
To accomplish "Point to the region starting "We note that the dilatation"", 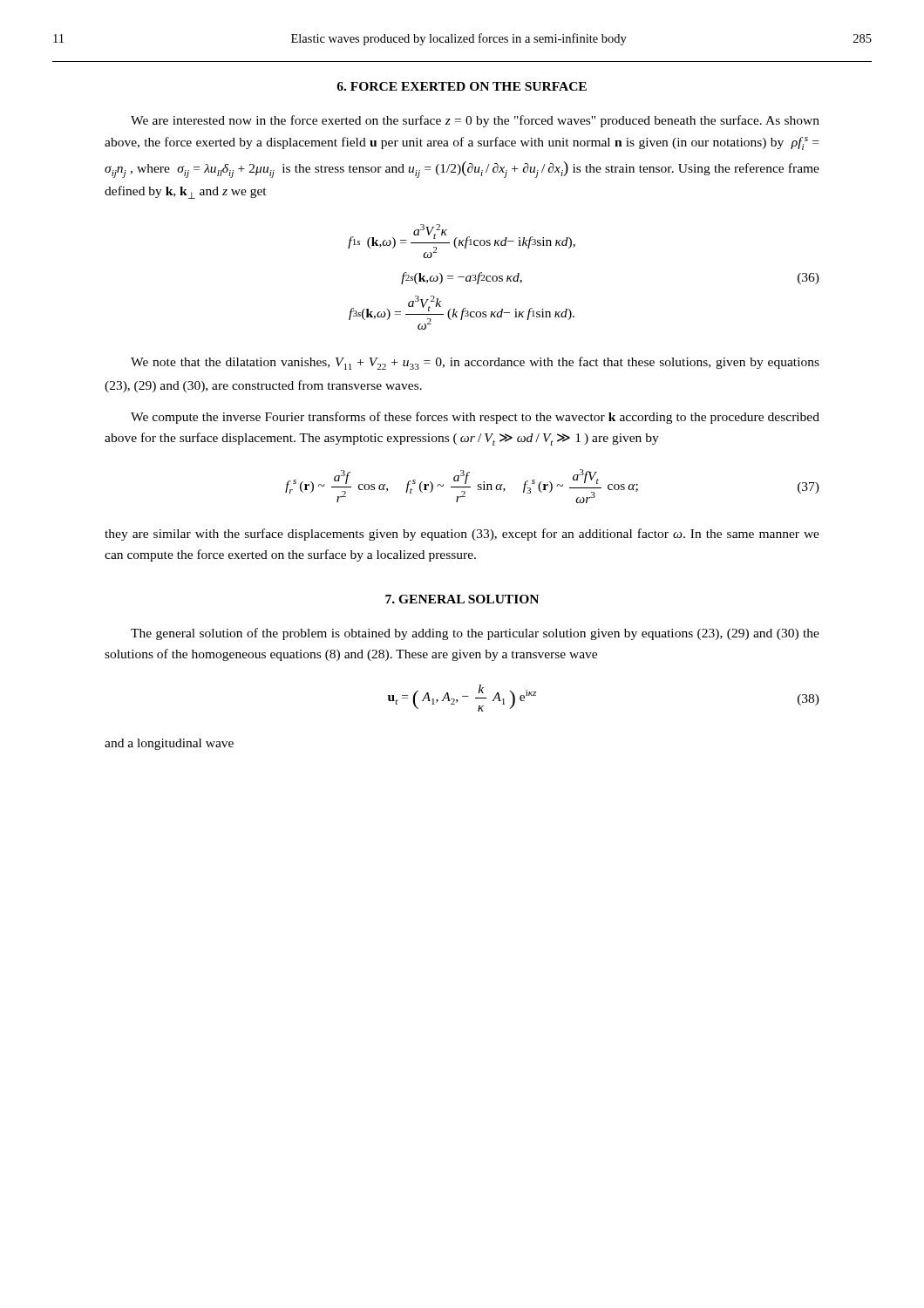I will click(462, 373).
